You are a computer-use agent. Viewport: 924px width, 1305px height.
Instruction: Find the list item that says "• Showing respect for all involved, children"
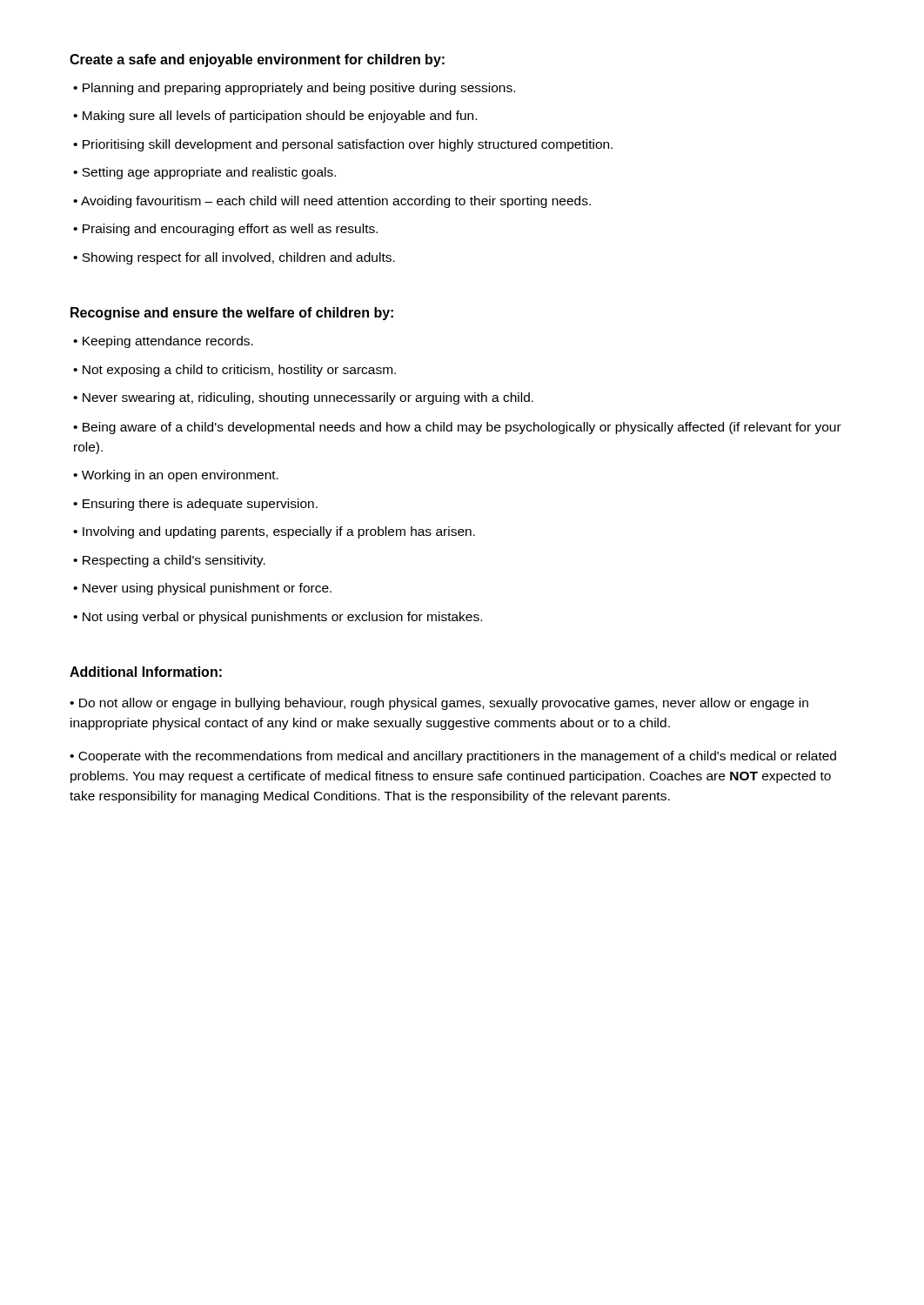234,257
